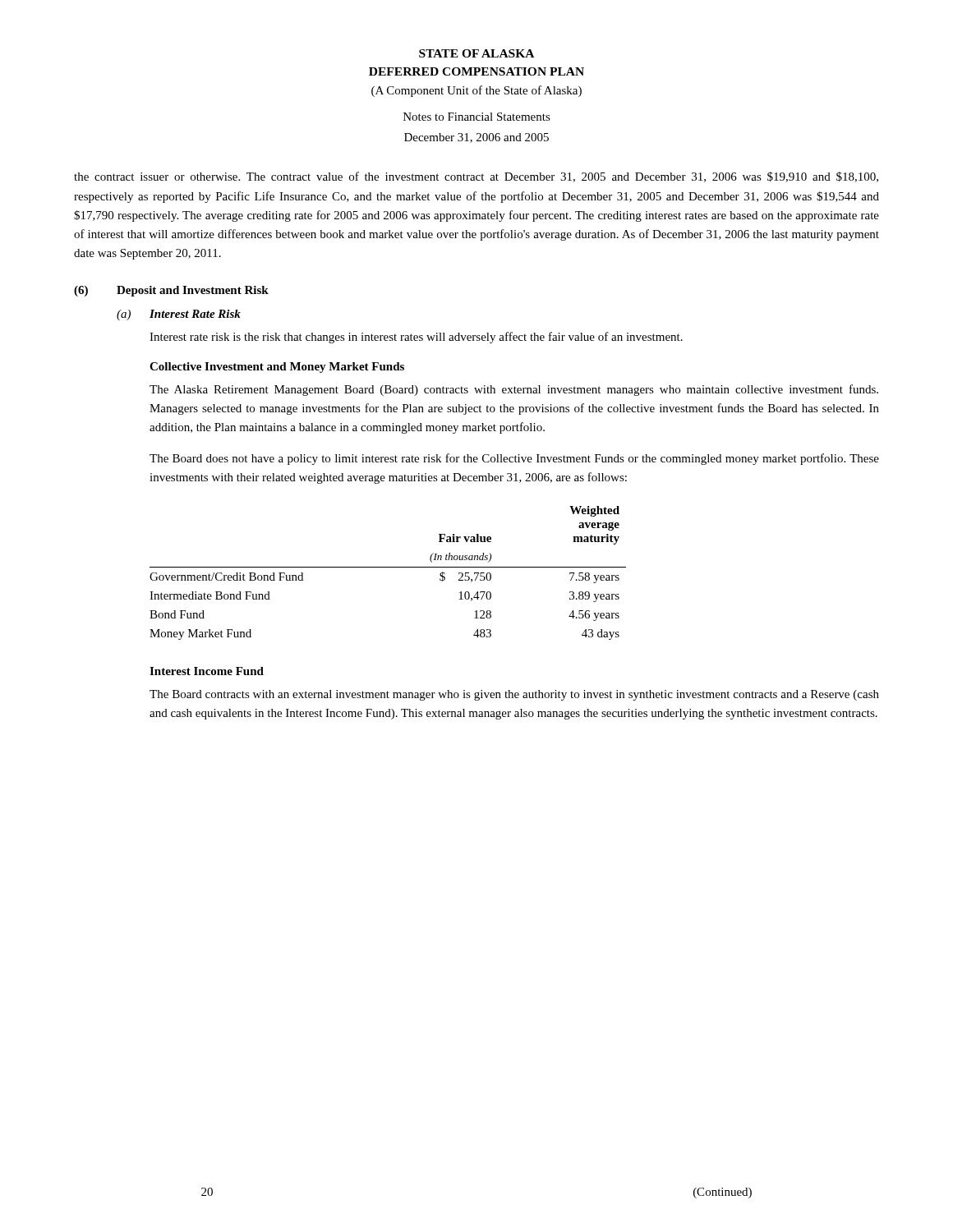Find the section header containing "Collective Investment and Money Market Funds"
This screenshot has width=953, height=1232.
coord(277,366)
